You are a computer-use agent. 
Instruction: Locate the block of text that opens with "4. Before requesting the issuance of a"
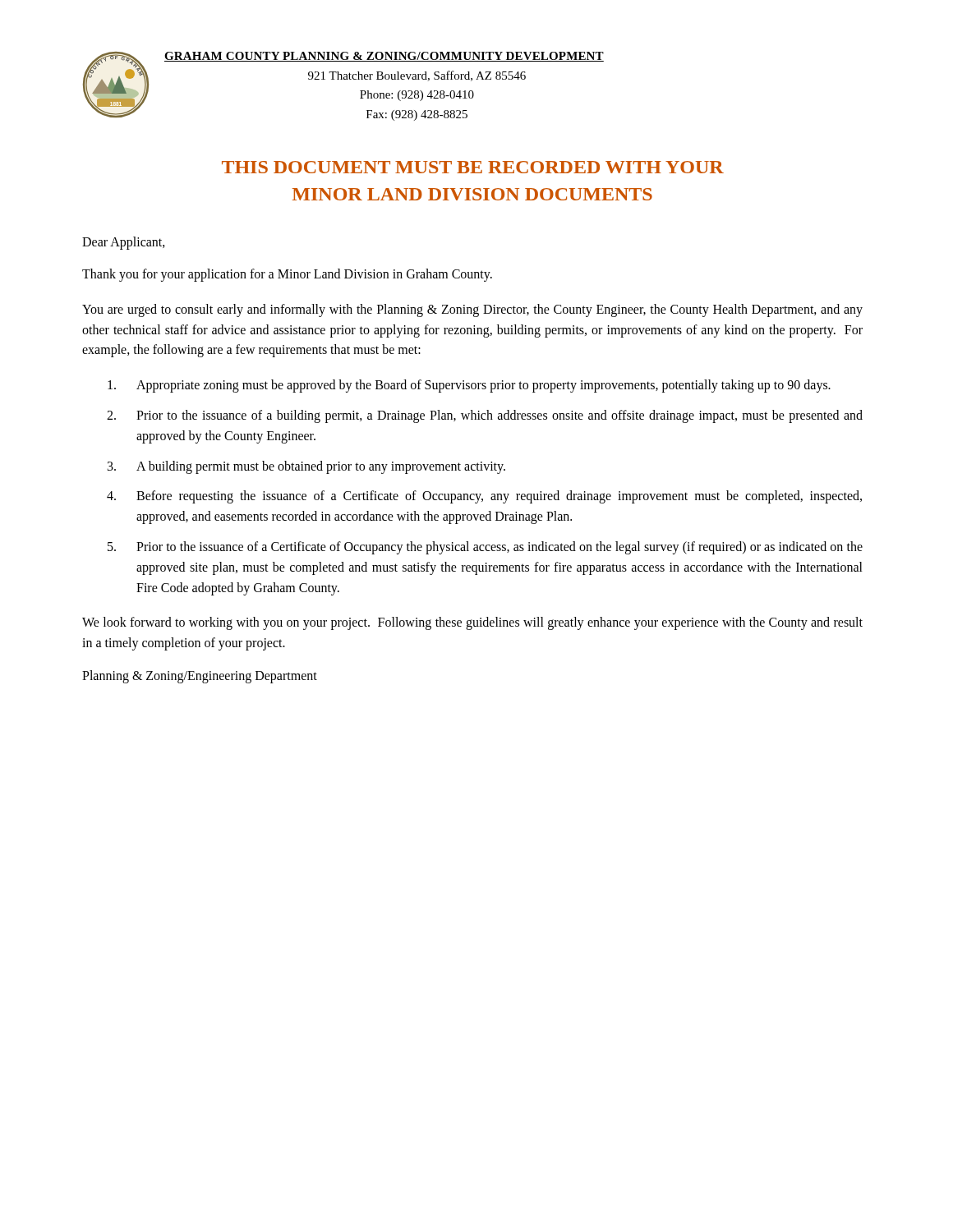click(485, 507)
